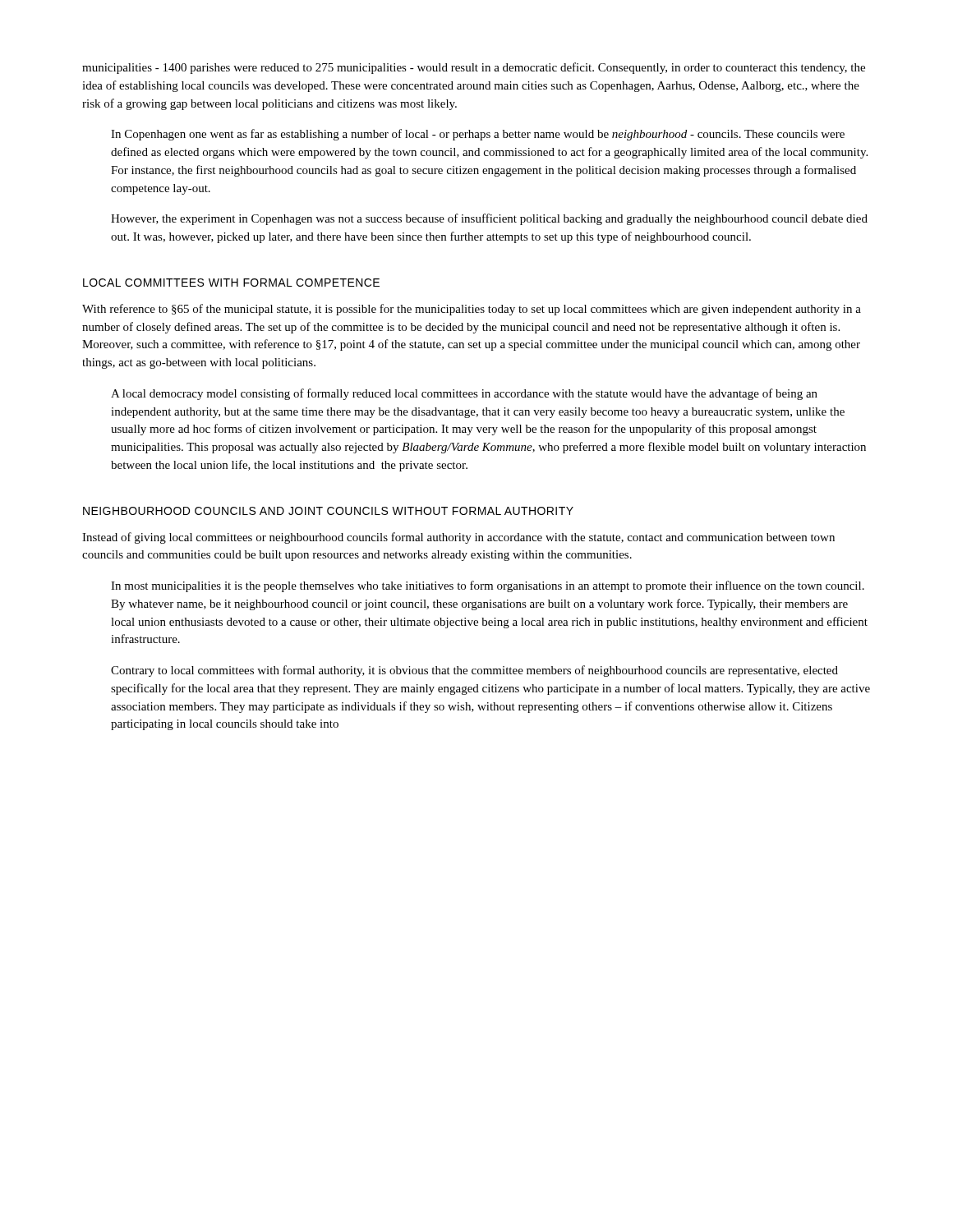
Task: Navigate to the element starting "Instead of giving local"
Action: tap(476, 546)
